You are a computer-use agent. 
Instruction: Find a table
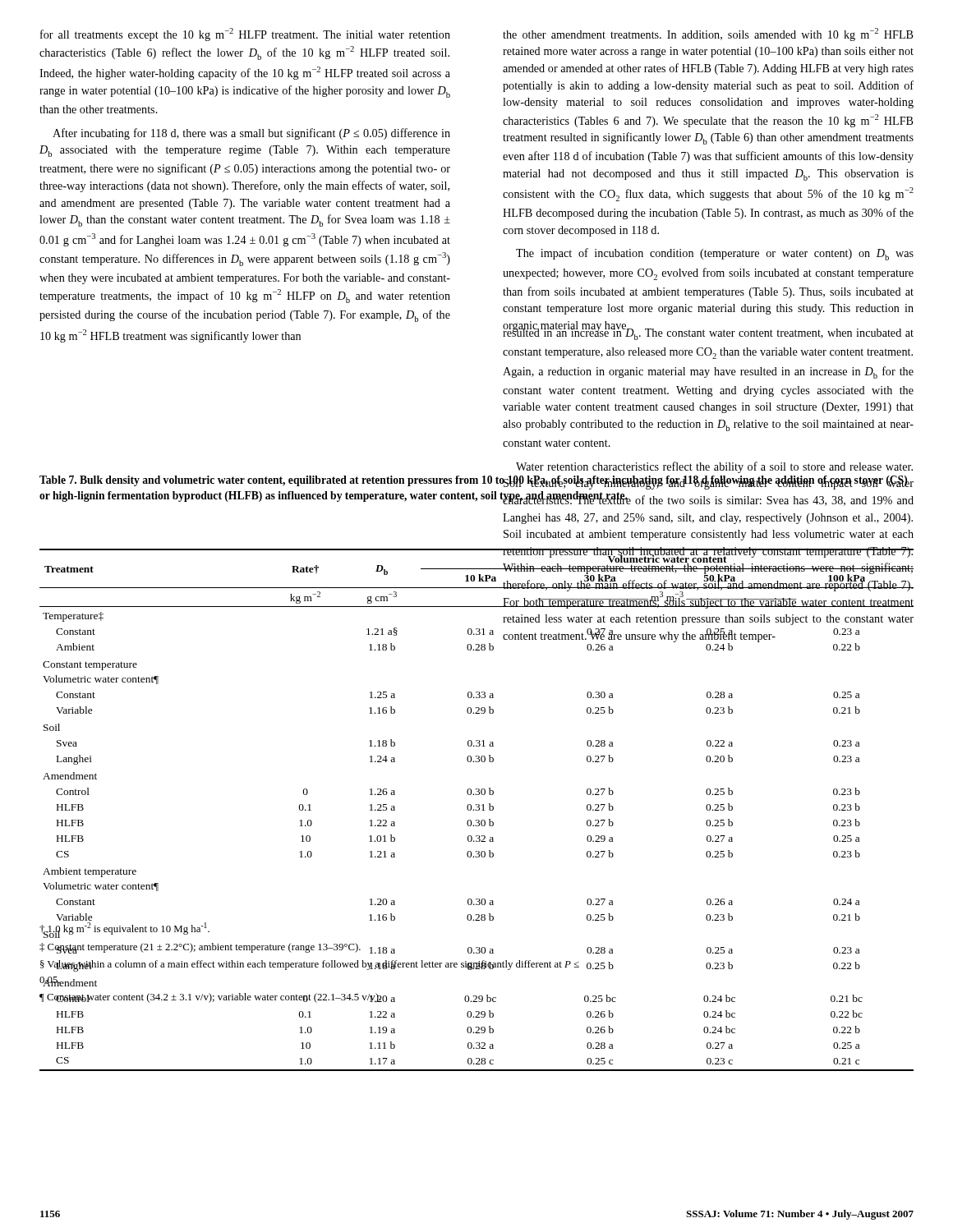(476, 810)
